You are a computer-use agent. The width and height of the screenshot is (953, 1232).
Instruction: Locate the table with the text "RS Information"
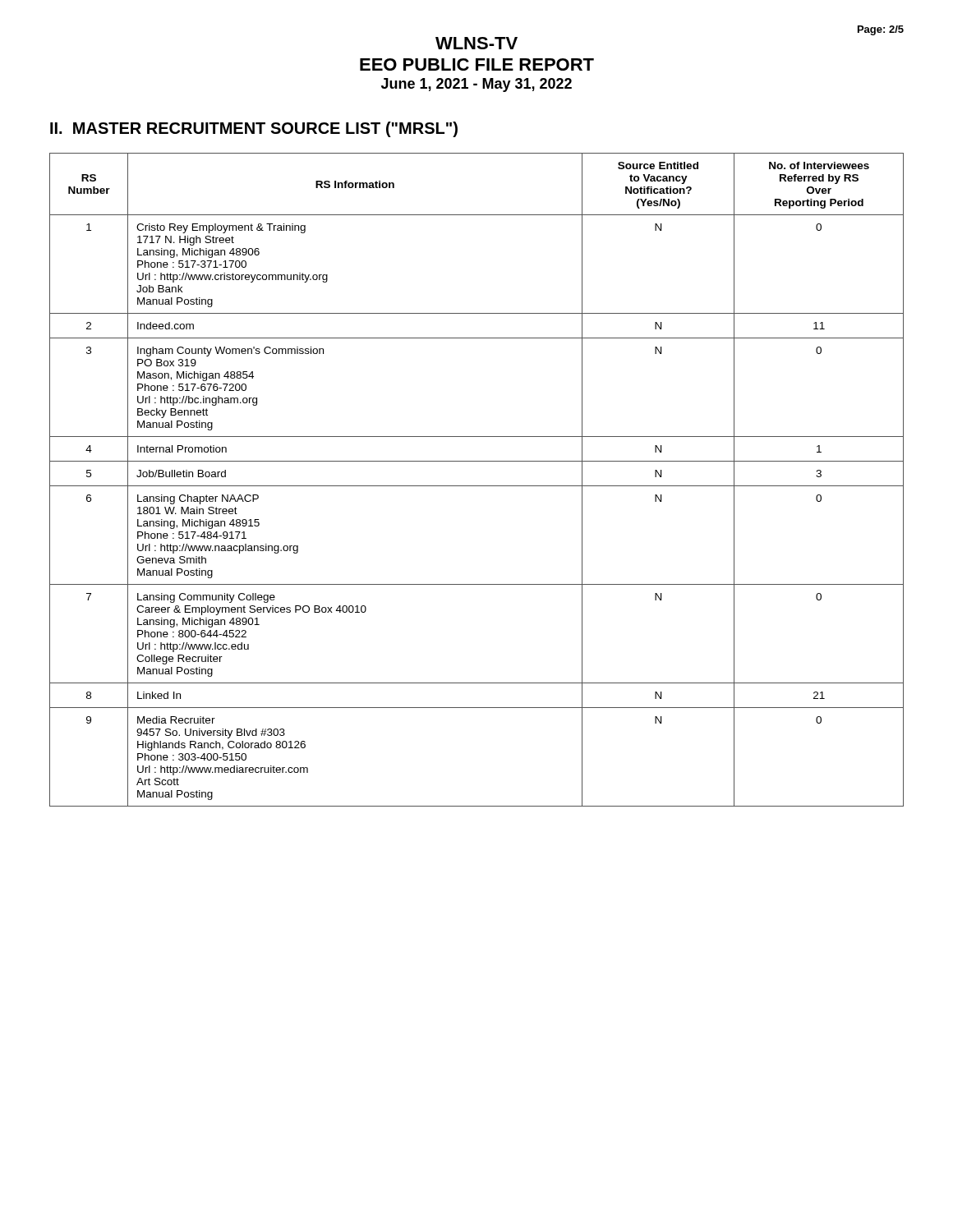[476, 480]
